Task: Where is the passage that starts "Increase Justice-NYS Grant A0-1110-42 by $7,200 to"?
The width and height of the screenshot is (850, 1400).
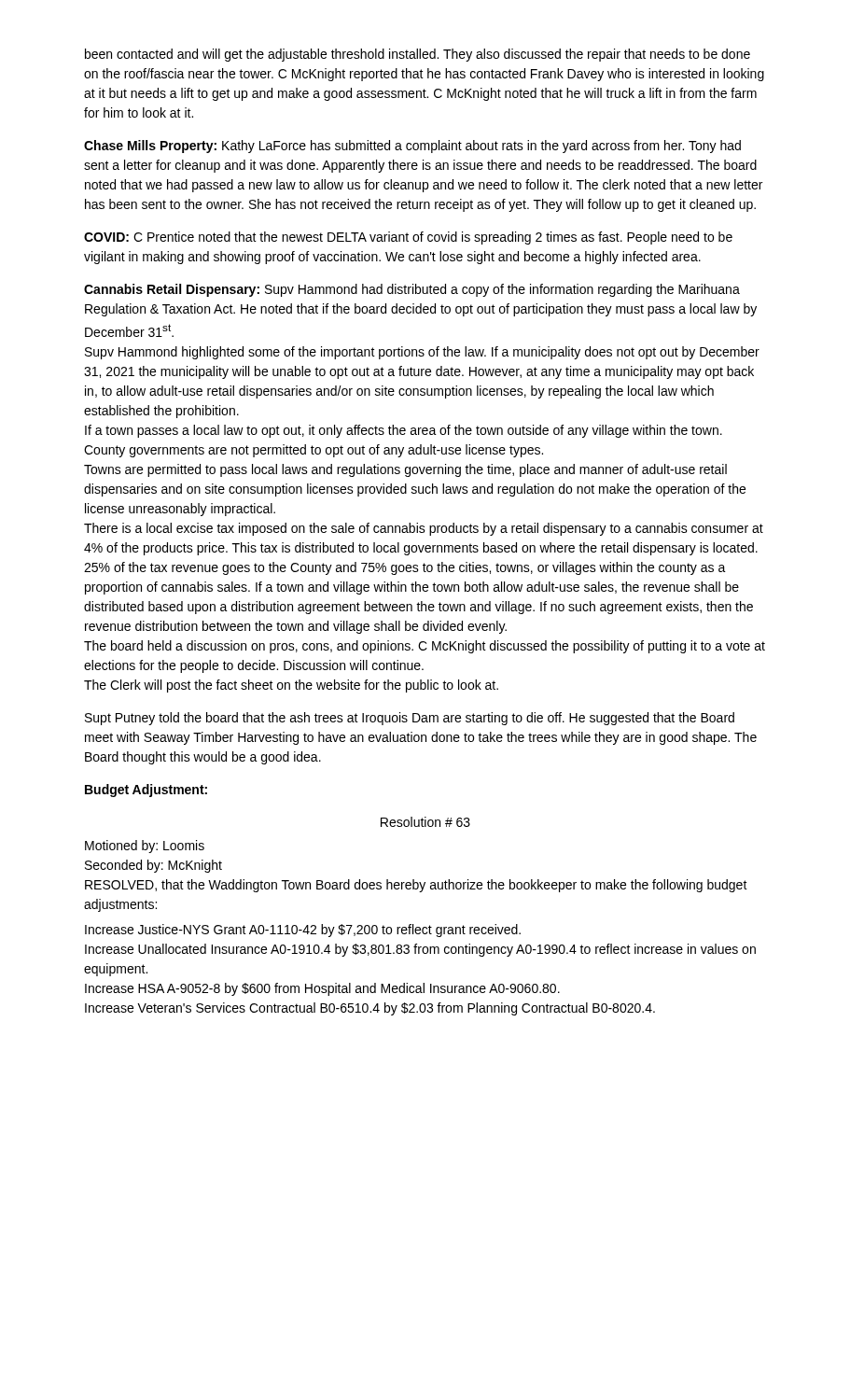Action: (303, 929)
